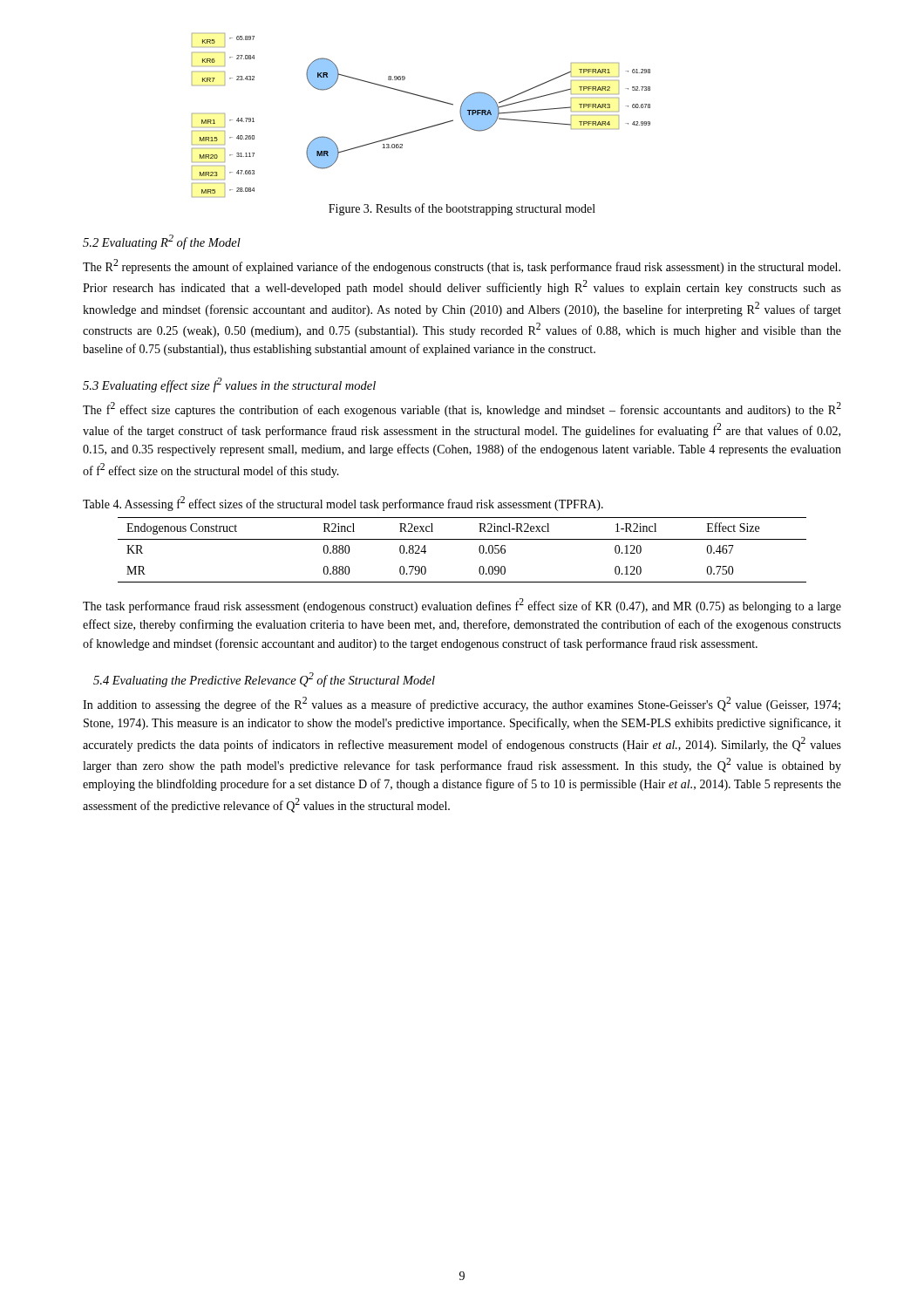
Task: Locate the text starting "In addition to assessing the degree"
Action: pos(462,754)
